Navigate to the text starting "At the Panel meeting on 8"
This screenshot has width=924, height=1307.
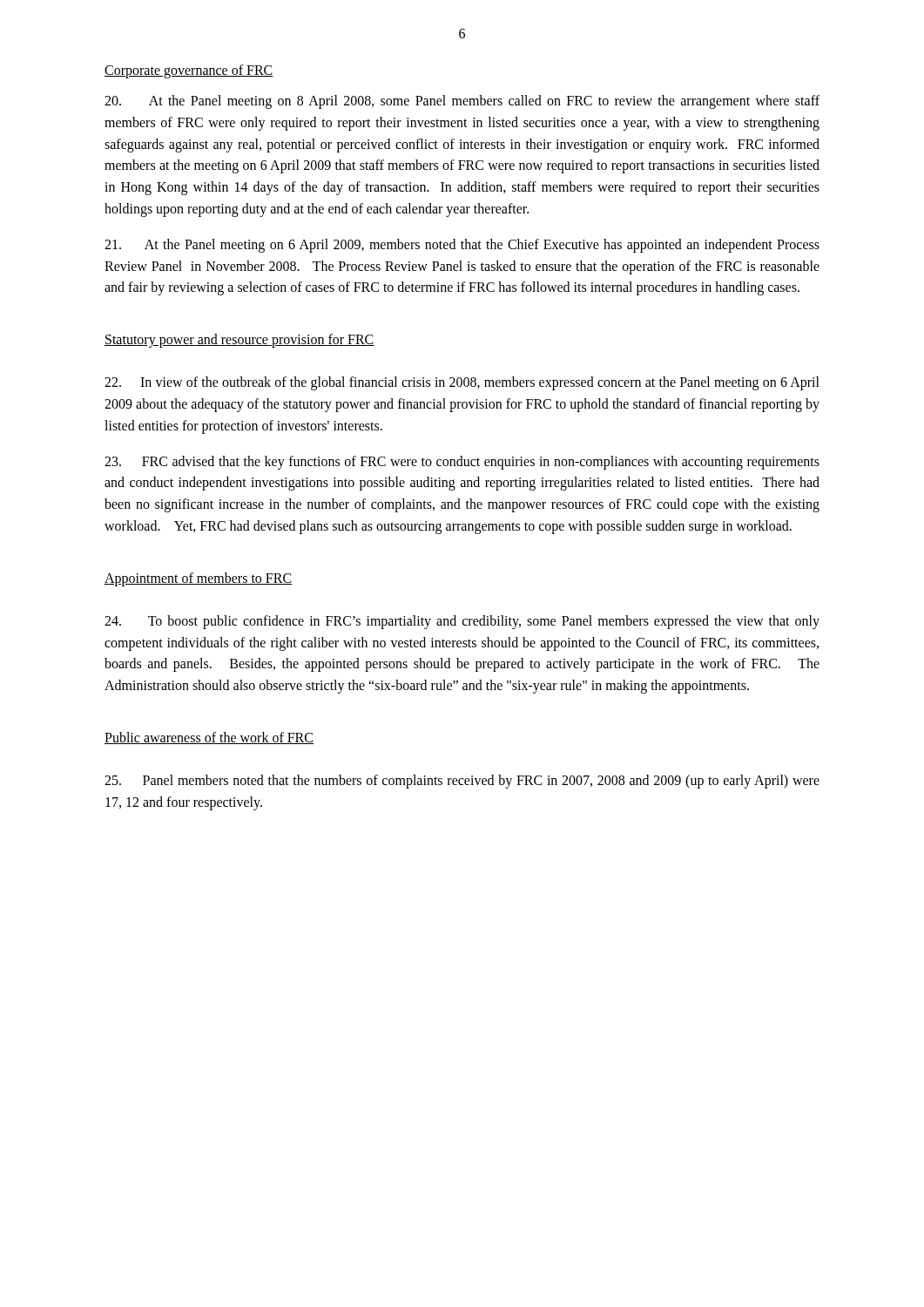tap(462, 155)
